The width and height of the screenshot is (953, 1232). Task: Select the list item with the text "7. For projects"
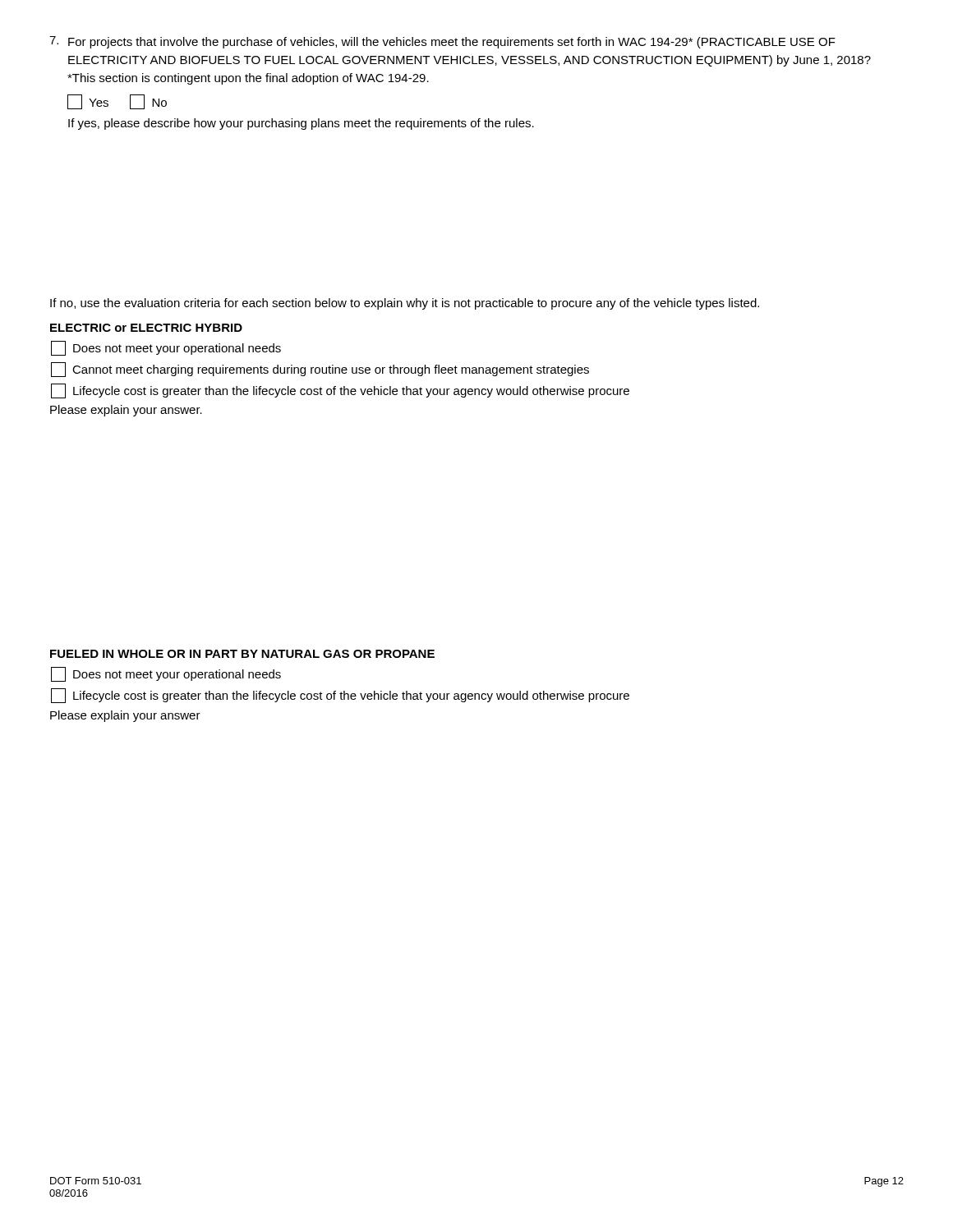coord(476,60)
